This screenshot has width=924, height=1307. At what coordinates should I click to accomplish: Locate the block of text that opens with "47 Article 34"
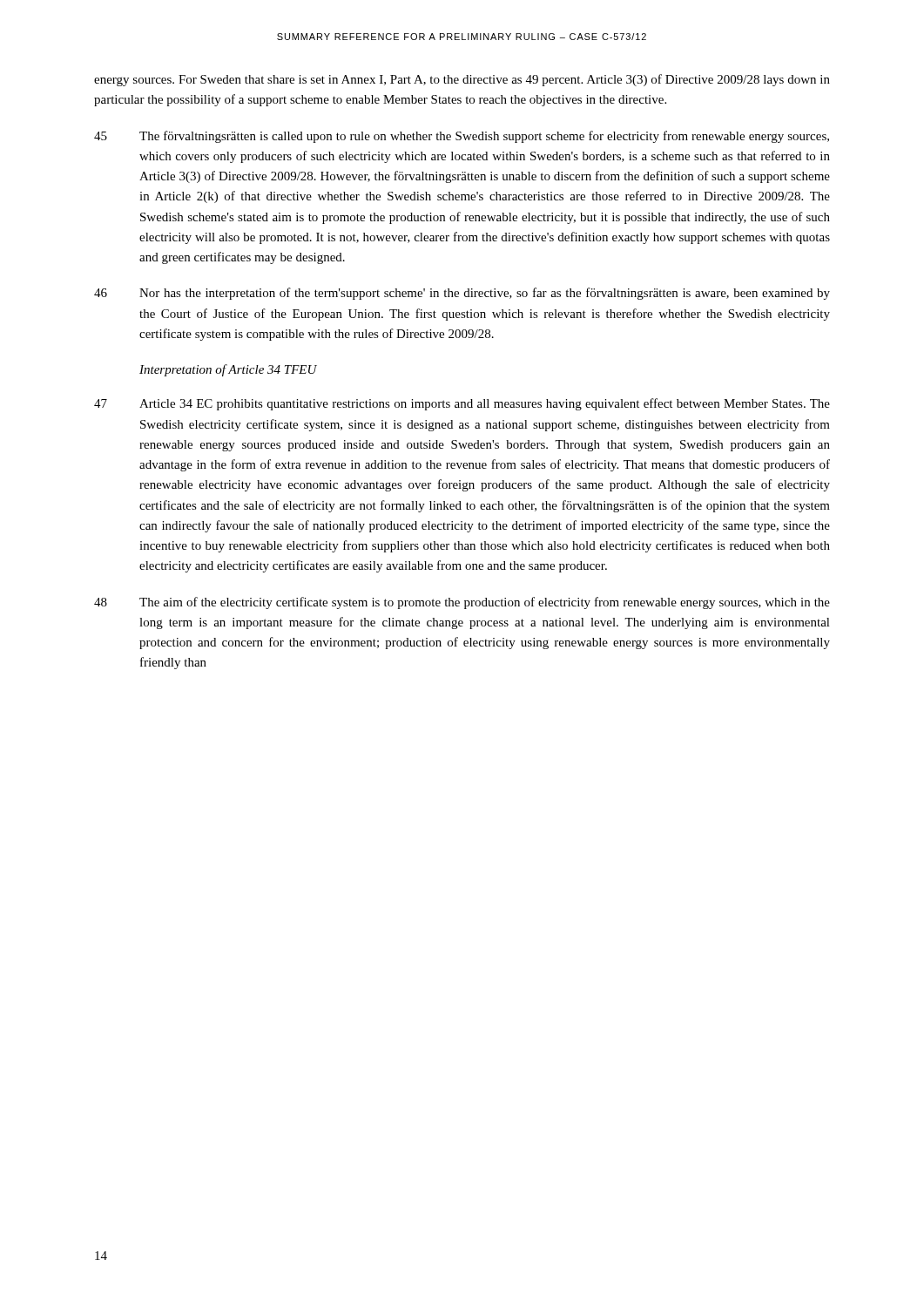point(462,485)
